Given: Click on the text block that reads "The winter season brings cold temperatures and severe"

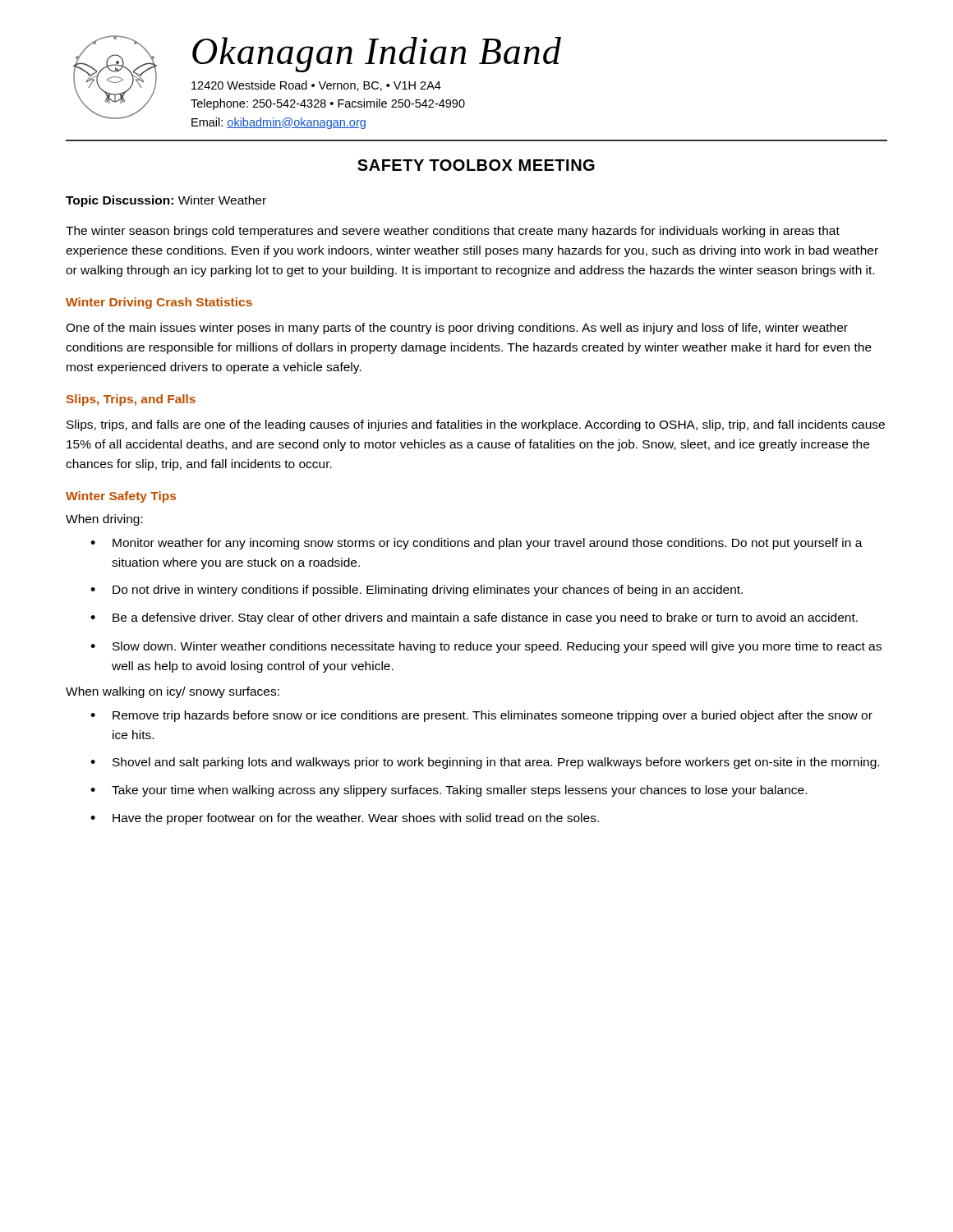Looking at the screenshot, I should pyautogui.click(x=472, y=250).
